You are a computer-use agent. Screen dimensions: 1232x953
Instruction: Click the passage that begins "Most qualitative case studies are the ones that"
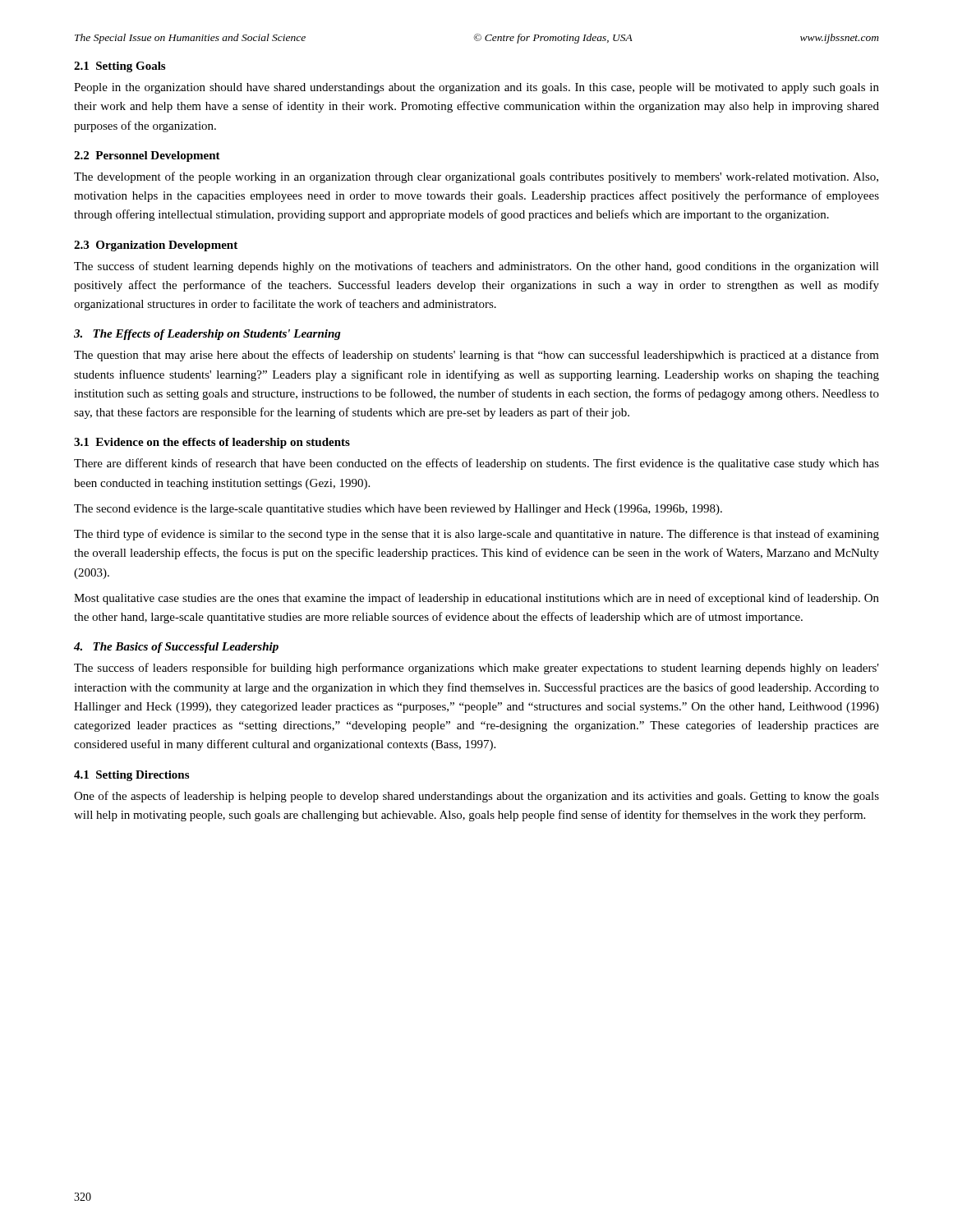[476, 607]
